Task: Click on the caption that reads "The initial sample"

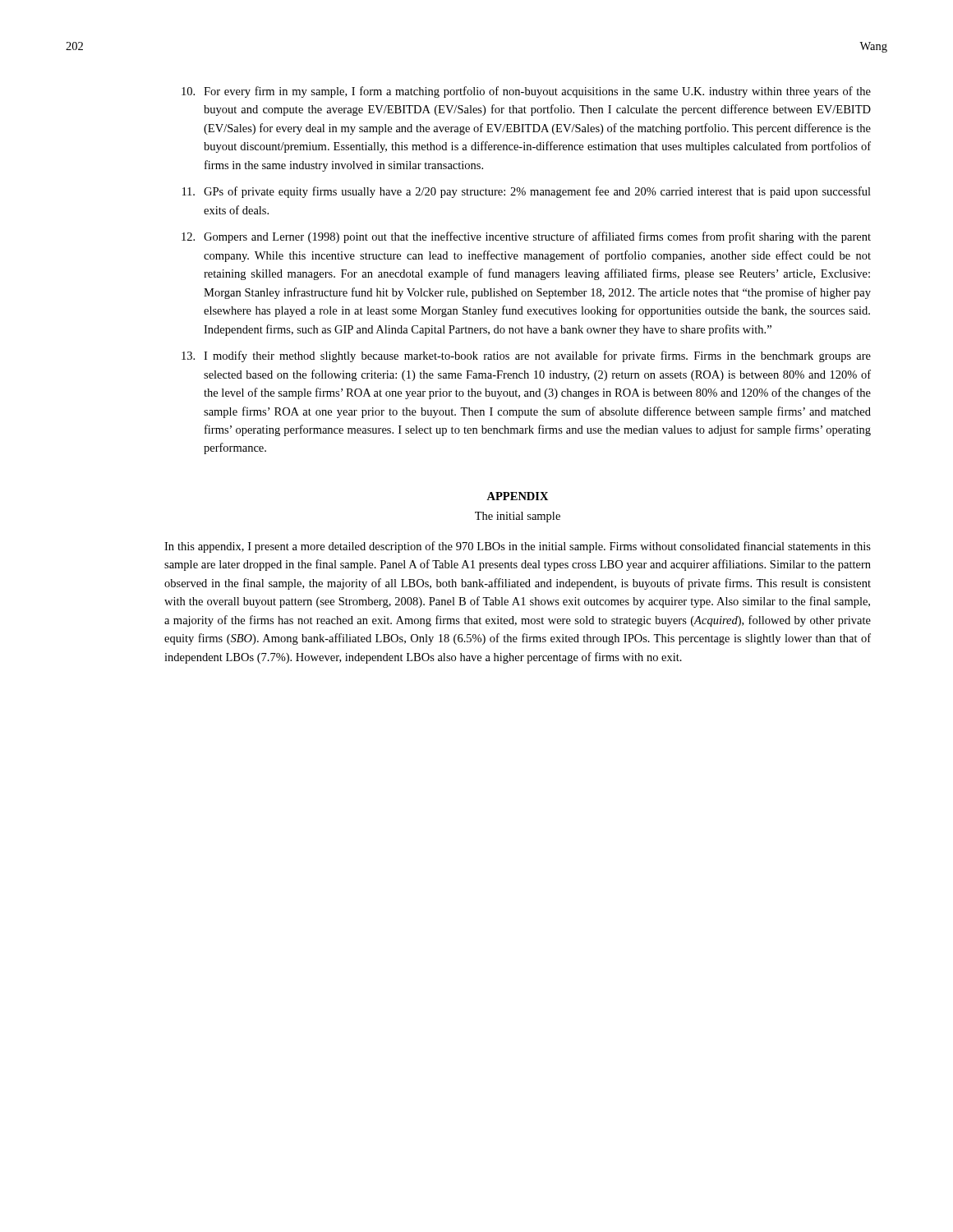Action: coord(518,516)
